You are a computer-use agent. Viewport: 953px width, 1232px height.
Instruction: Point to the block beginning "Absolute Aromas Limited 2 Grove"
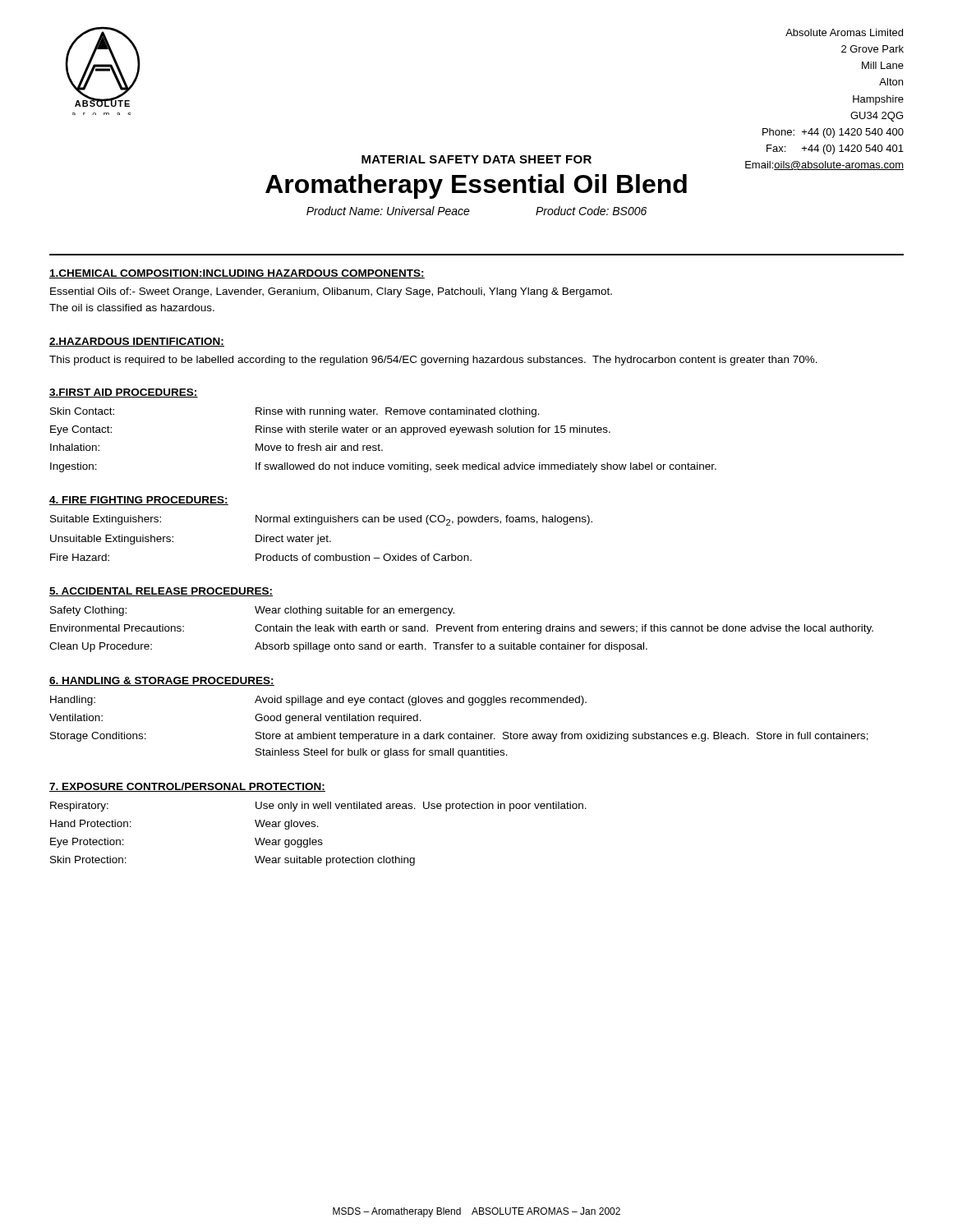(x=844, y=32)
